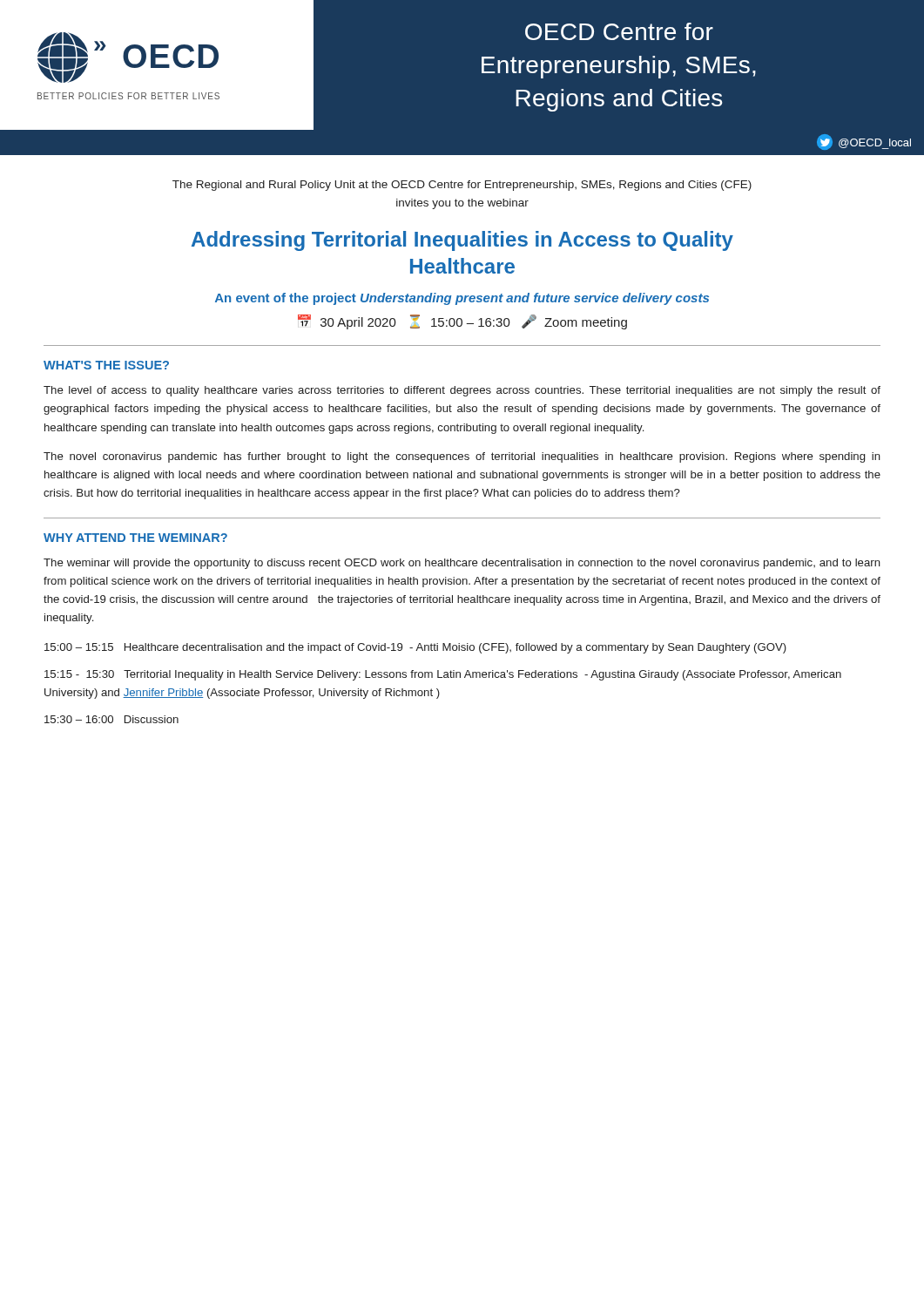924x1307 pixels.
Task: Click on the text block that reads "An event of the project"
Action: 462,298
